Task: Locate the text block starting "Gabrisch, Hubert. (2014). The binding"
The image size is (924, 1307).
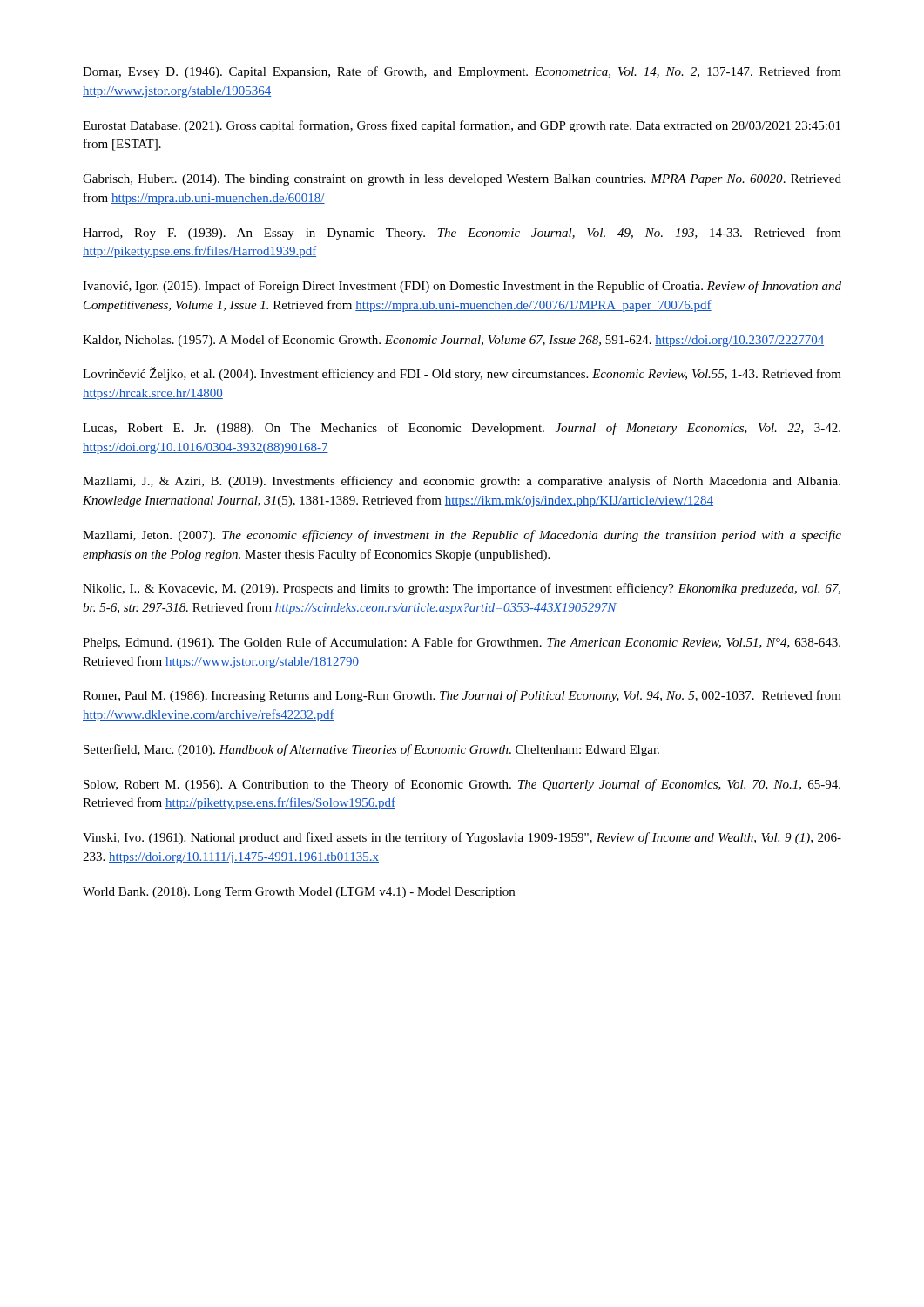Action: 462,188
